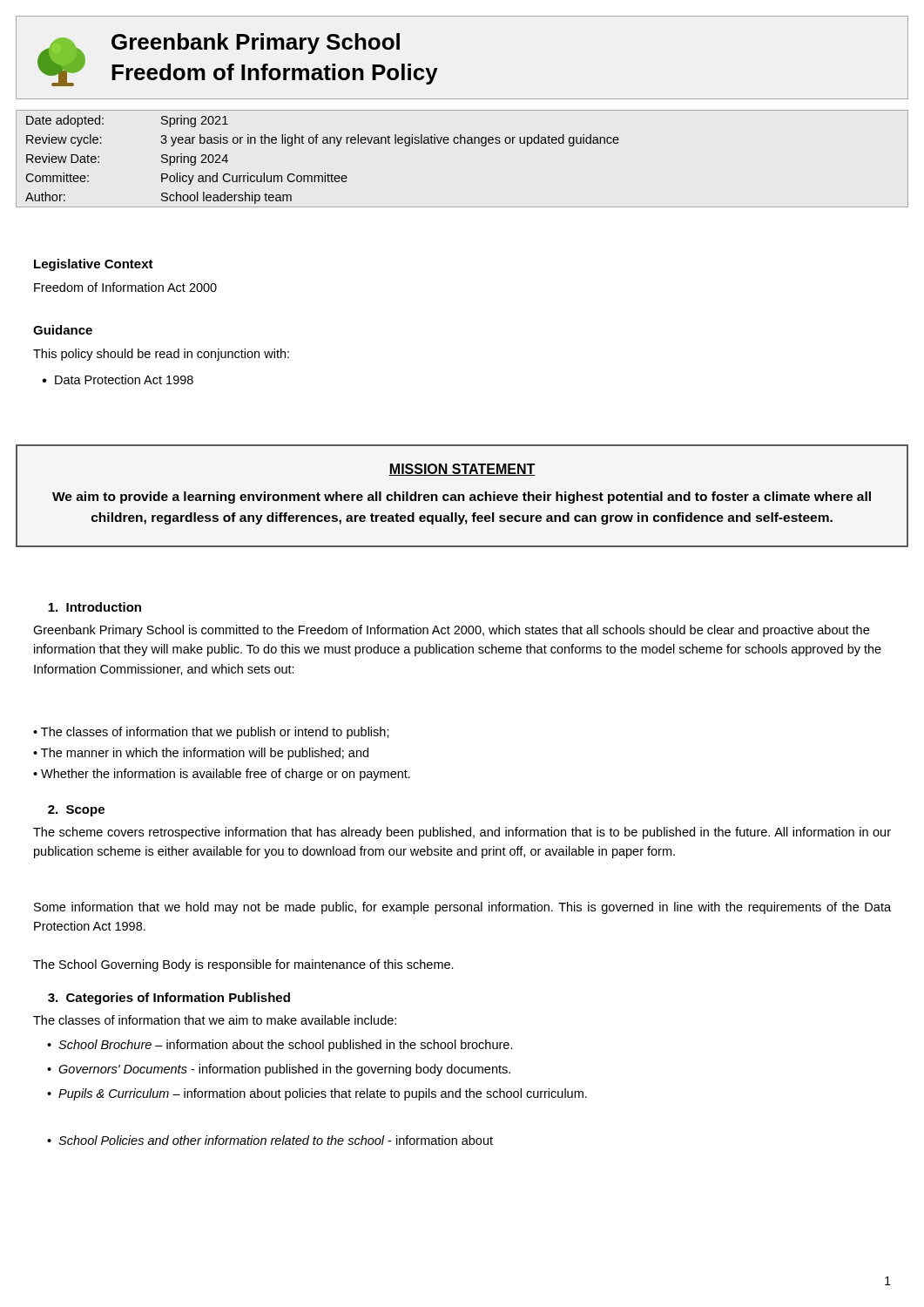This screenshot has width=924, height=1307.
Task: Find the block on this page that starts "The School Governing Body is responsible for maintenance"
Action: coord(244,965)
